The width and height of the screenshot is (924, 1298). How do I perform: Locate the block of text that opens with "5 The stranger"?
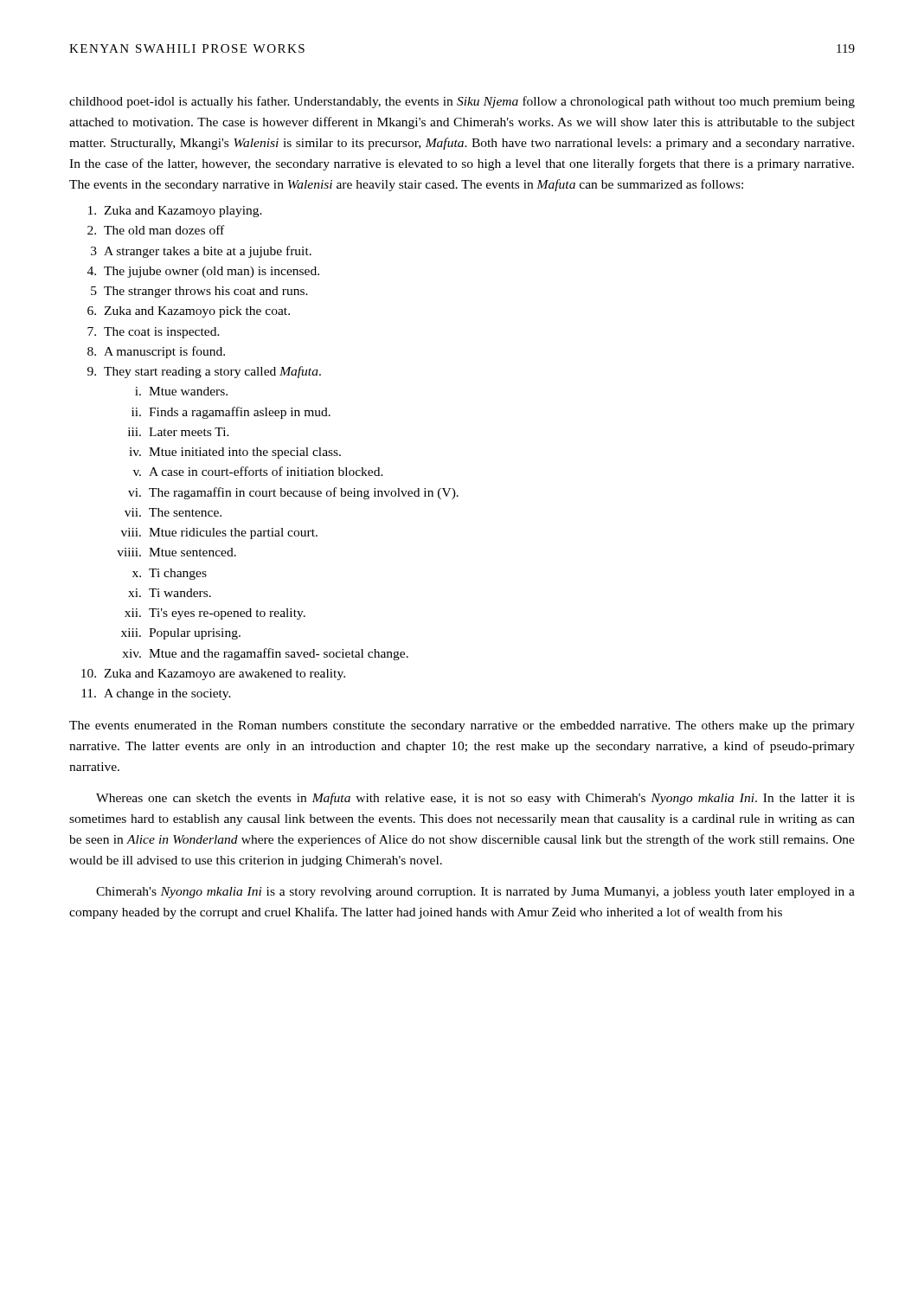click(x=199, y=292)
